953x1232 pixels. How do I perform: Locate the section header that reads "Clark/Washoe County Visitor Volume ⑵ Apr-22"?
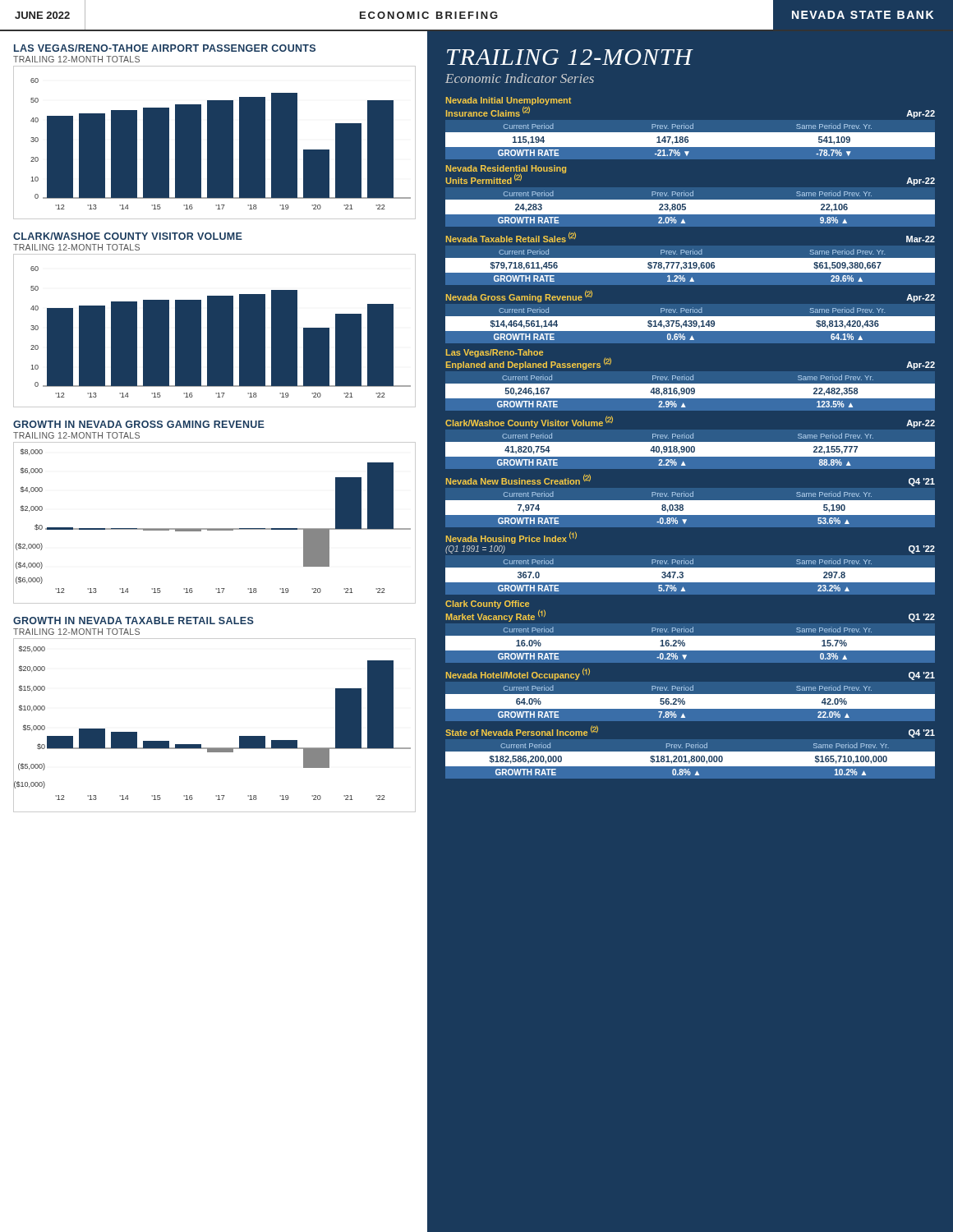(x=690, y=421)
